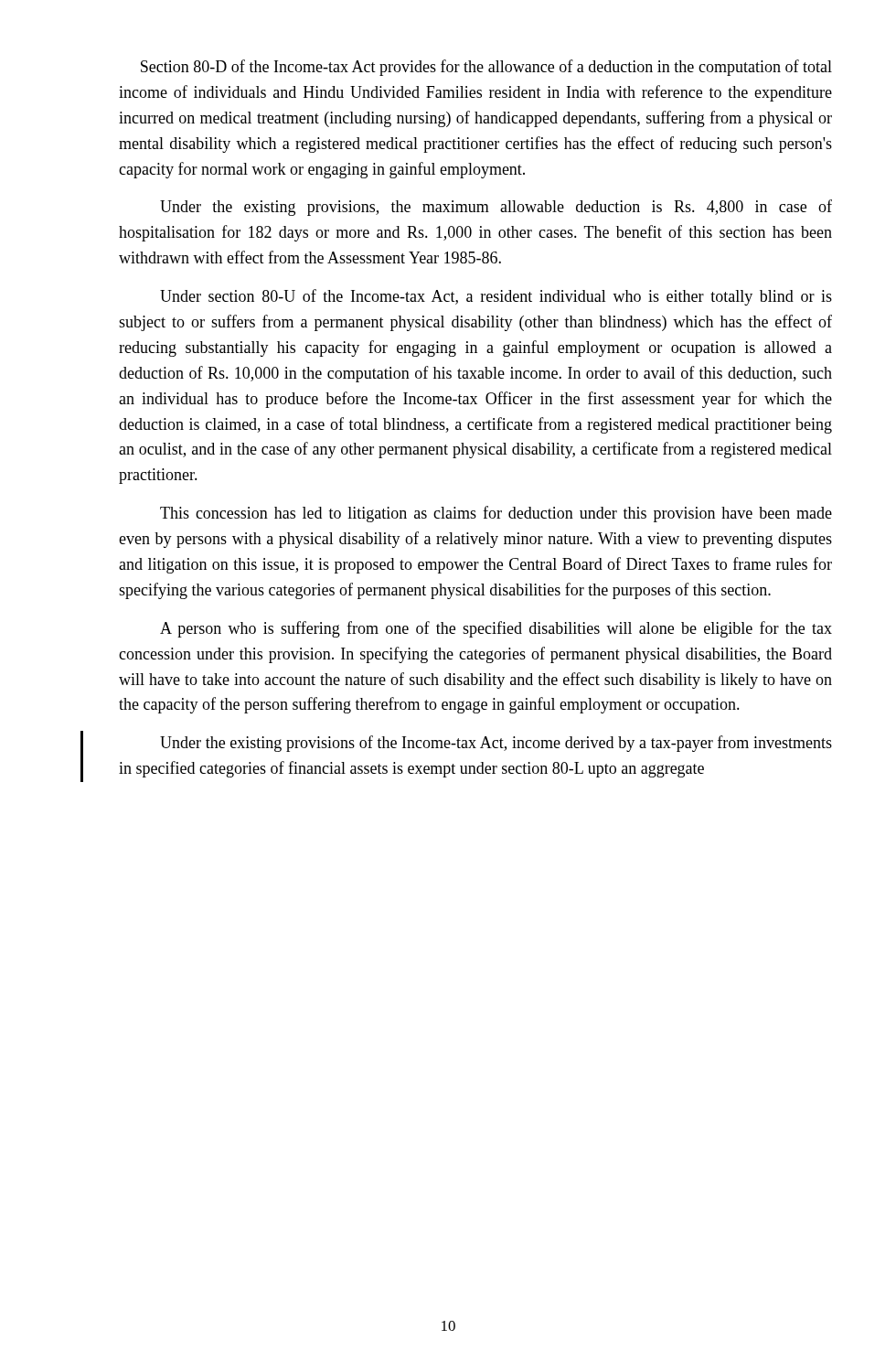This screenshot has height=1372, width=896.
Task: Click the passage that begins "Under the existing provisions of the Income-tax"
Action: pos(475,757)
